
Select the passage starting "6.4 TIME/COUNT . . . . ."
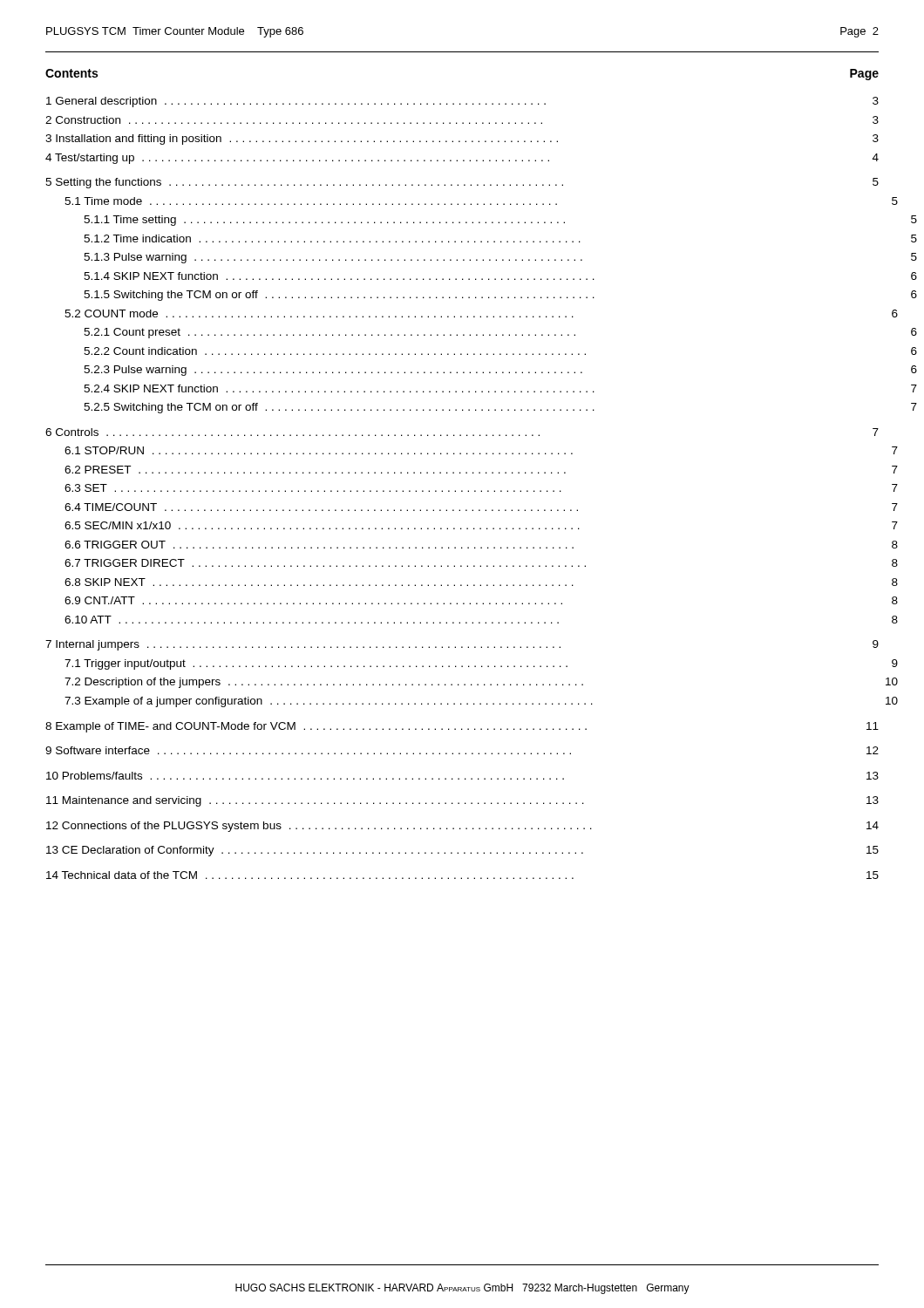click(481, 508)
